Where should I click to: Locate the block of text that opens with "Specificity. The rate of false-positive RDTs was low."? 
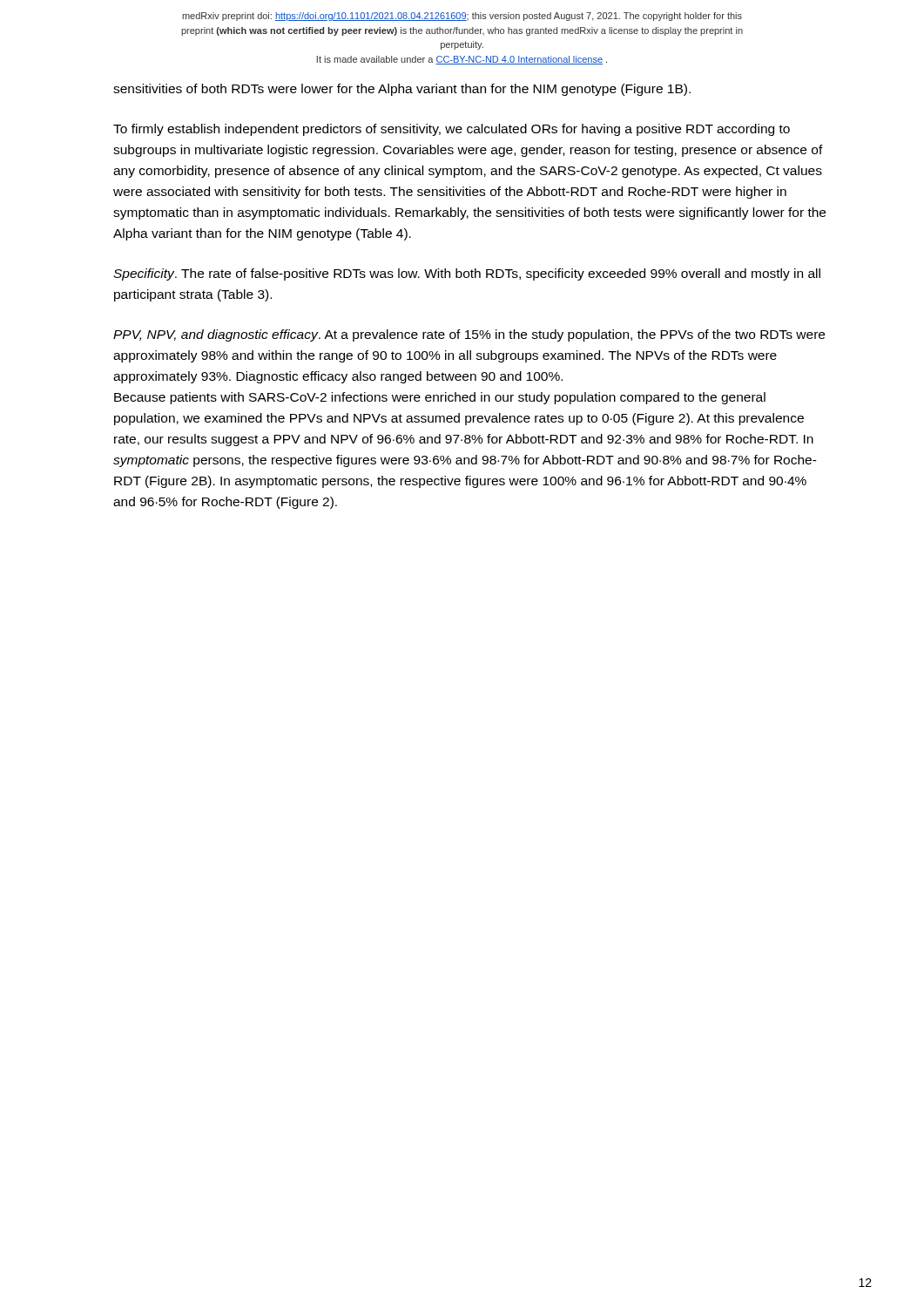[x=467, y=284]
